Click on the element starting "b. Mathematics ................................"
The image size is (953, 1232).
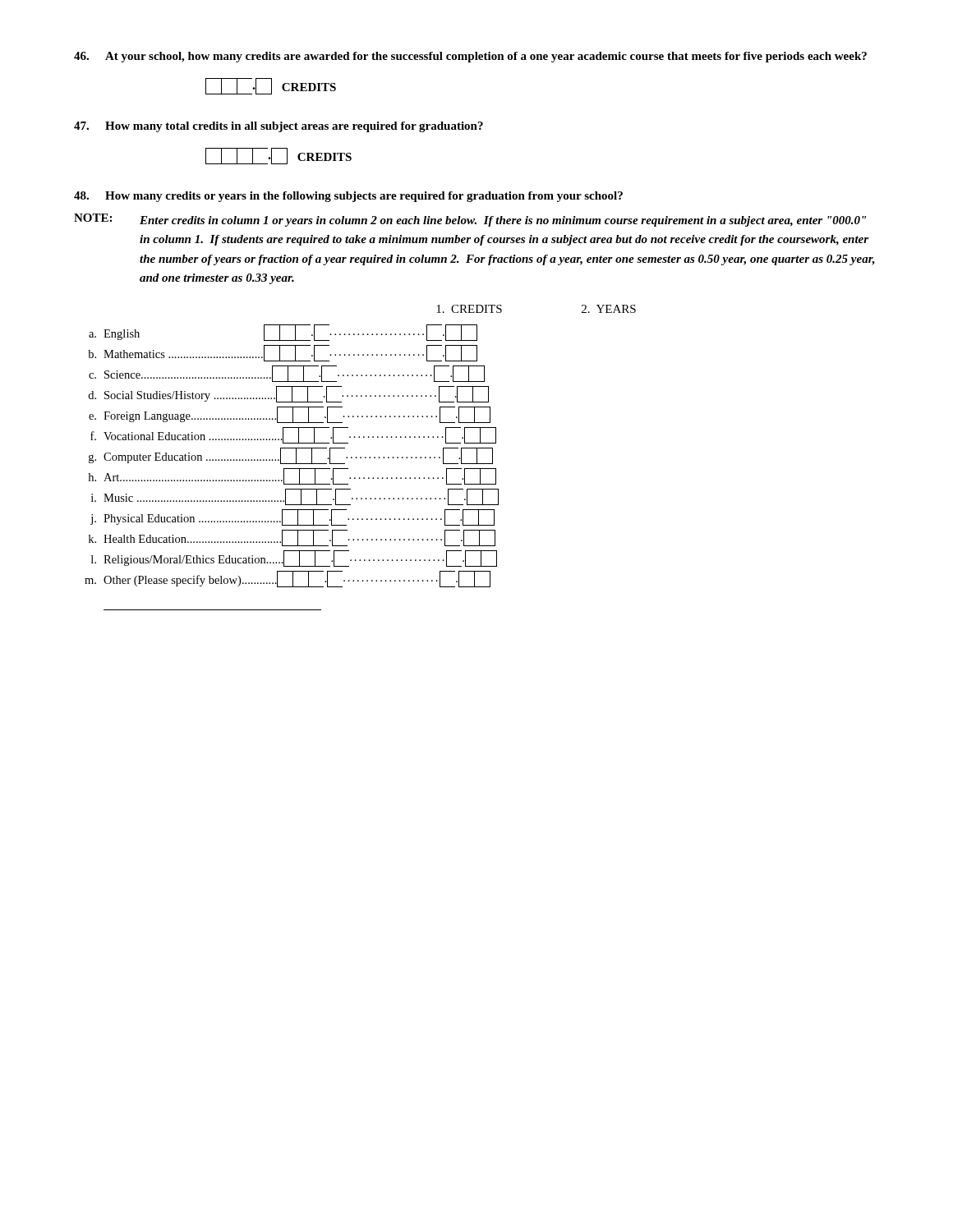click(x=275, y=353)
